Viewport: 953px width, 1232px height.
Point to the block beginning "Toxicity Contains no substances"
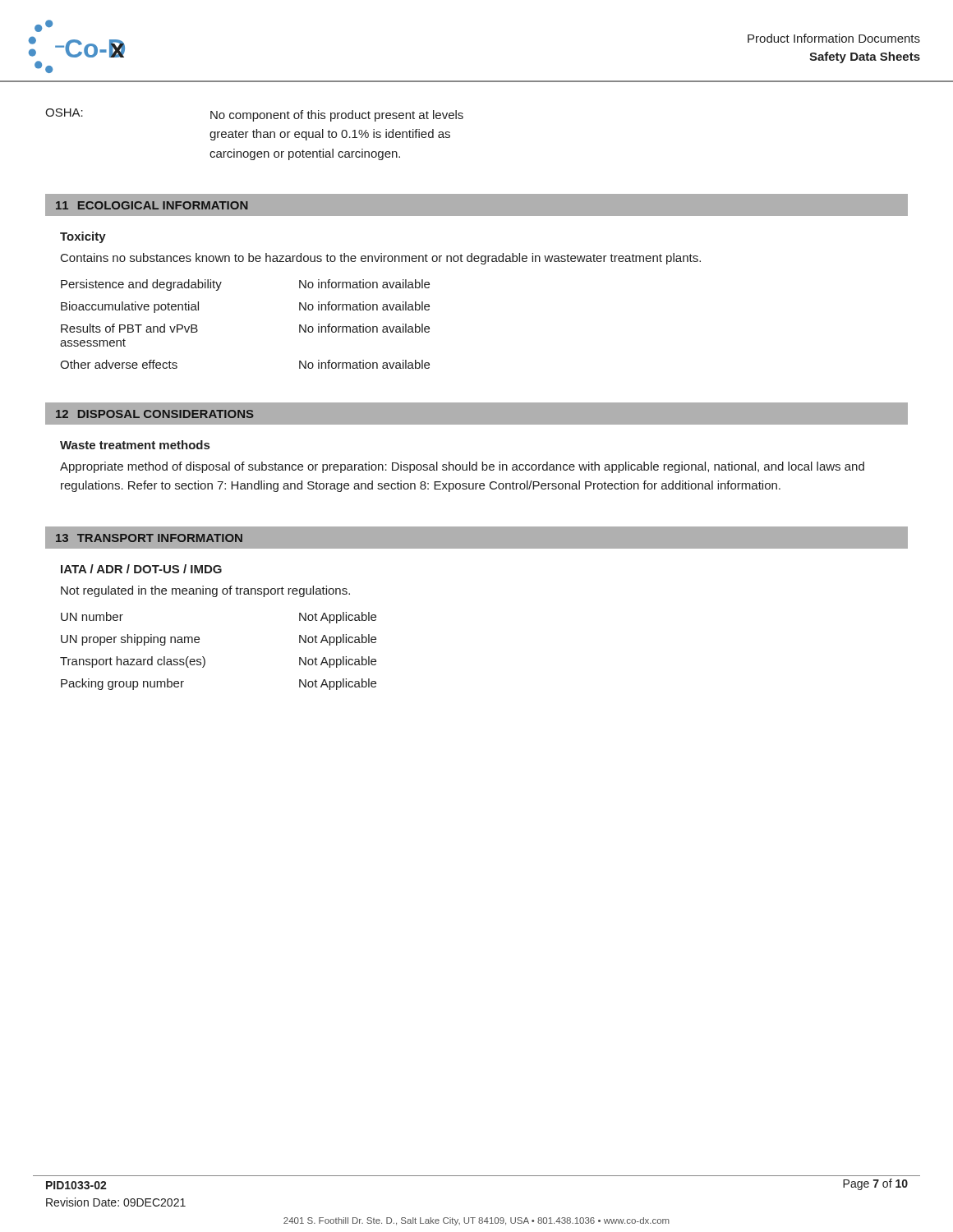pos(484,248)
